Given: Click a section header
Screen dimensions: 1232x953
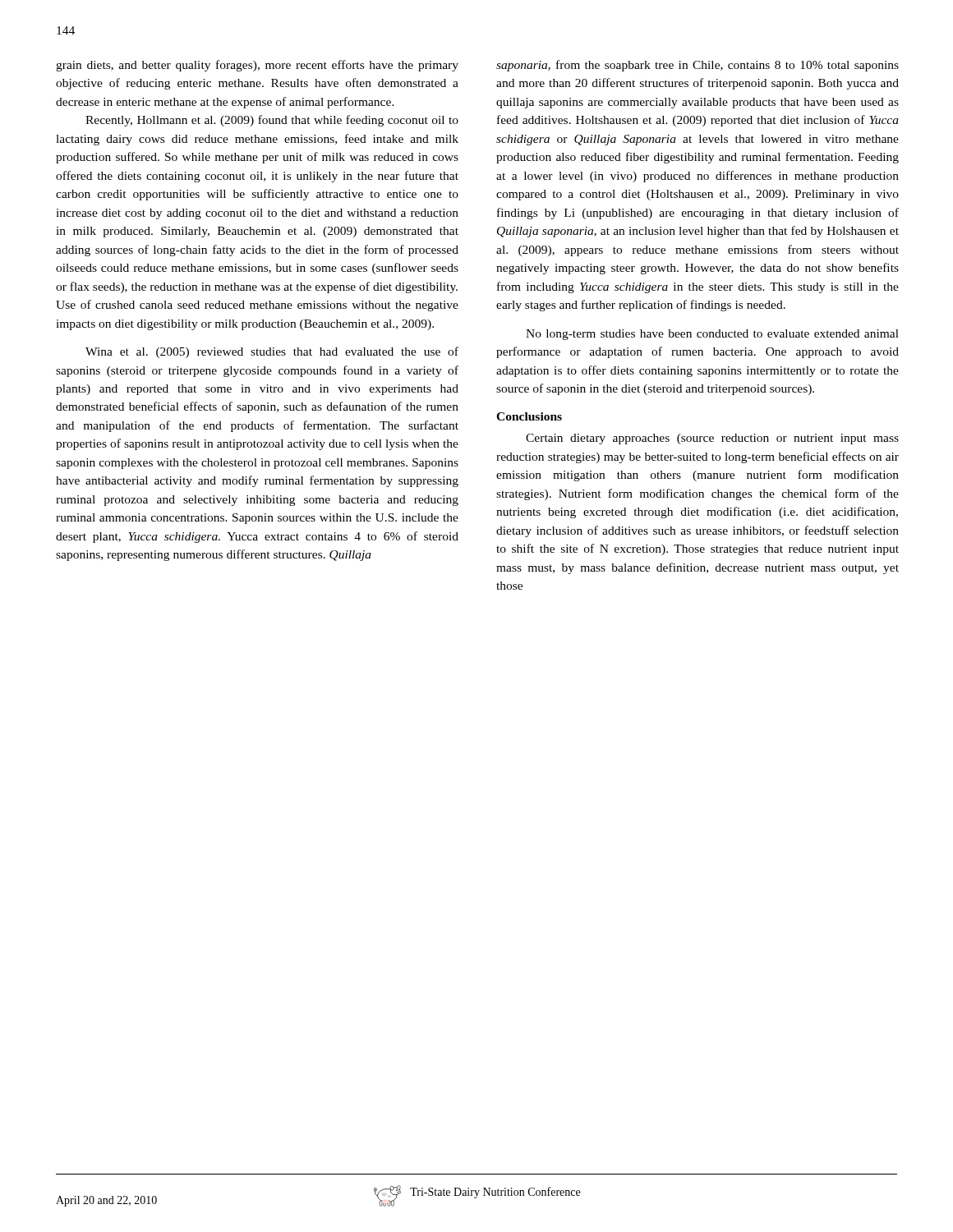Looking at the screenshot, I should click(529, 416).
